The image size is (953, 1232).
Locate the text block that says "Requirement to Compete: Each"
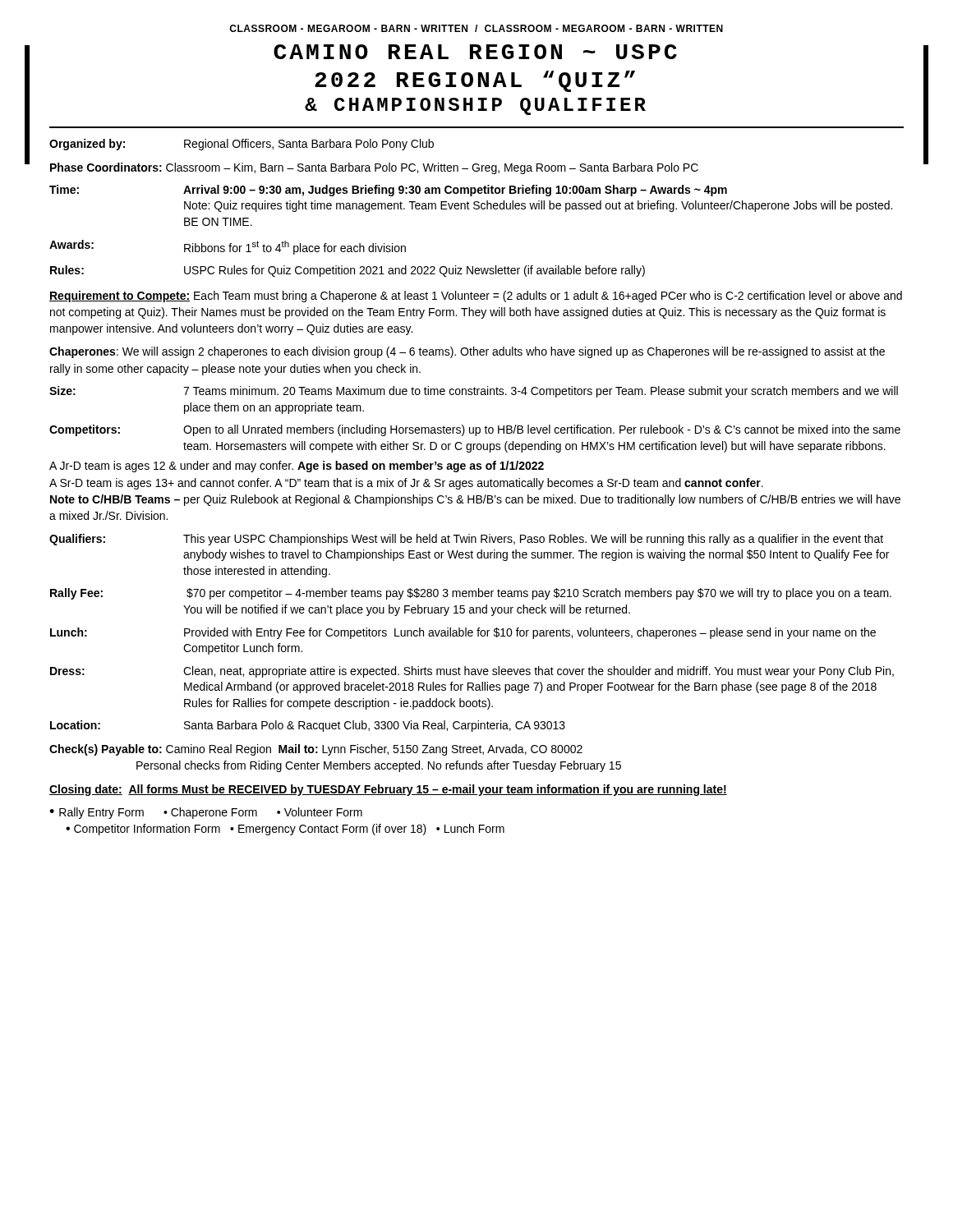(x=476, y=312)
